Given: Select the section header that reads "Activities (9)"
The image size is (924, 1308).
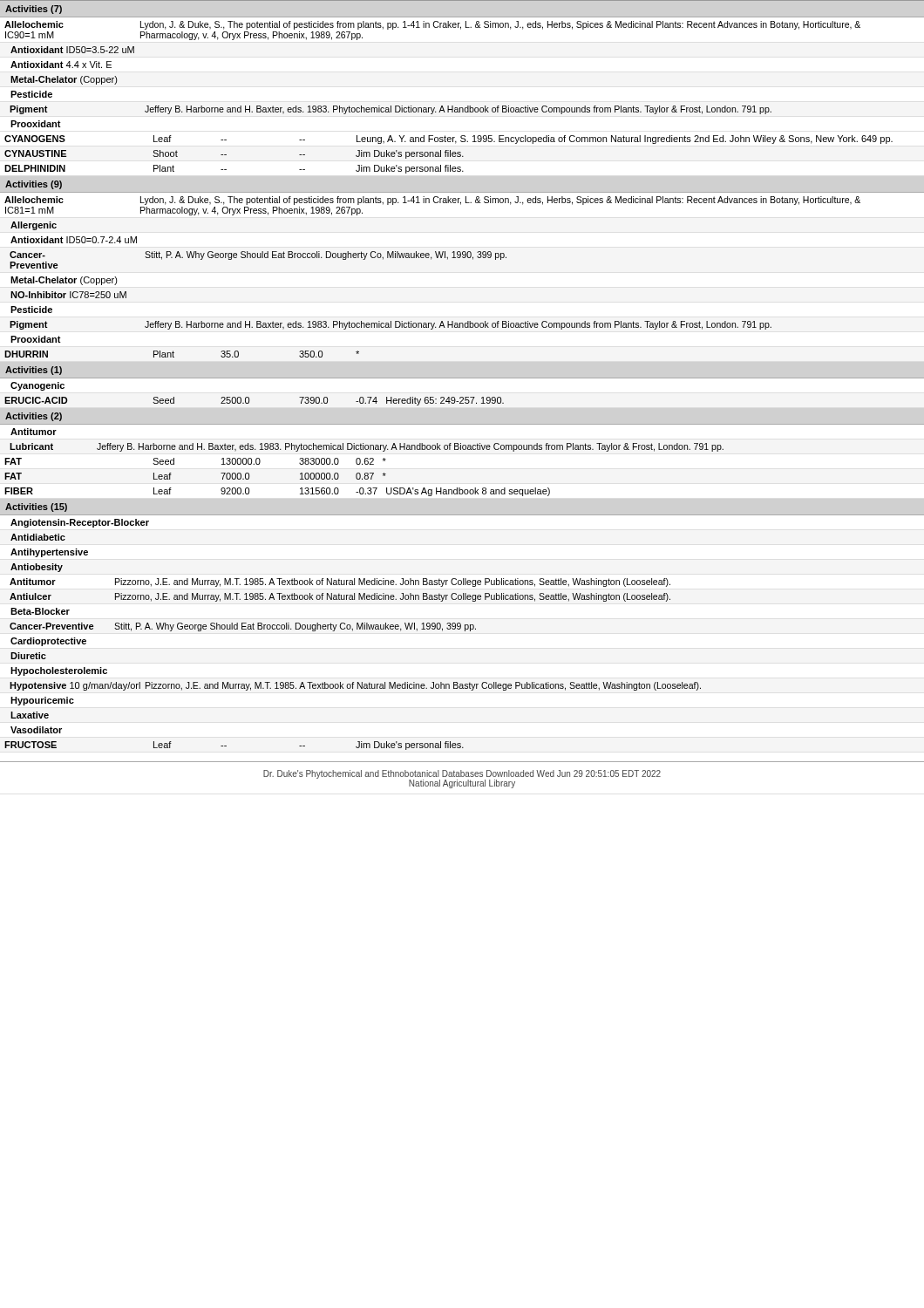Looking at the screenshot, I should pyautogui.click(x=34, y=184).
